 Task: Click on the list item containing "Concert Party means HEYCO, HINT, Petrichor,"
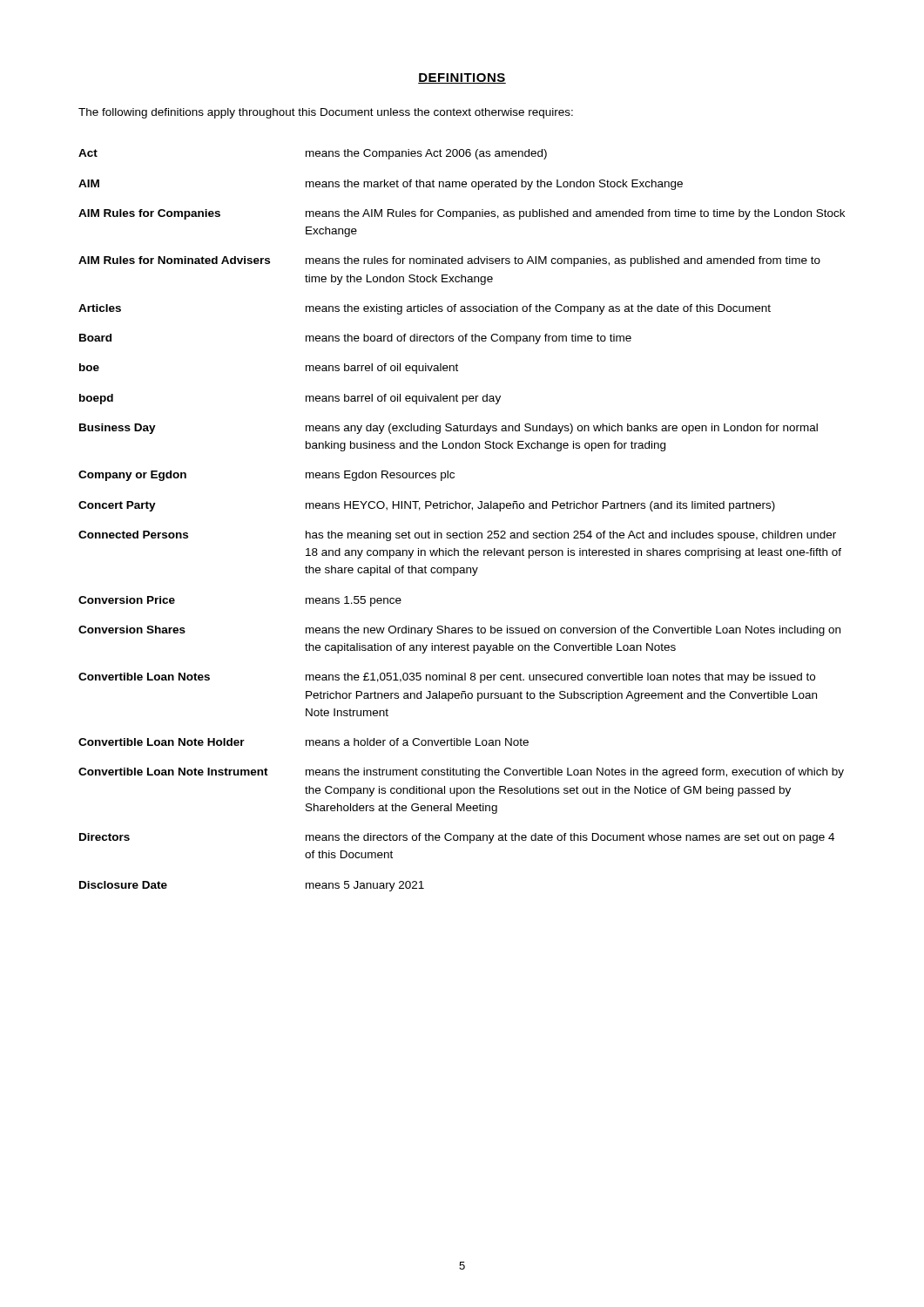pyautogui.click(x=462, y=505)
